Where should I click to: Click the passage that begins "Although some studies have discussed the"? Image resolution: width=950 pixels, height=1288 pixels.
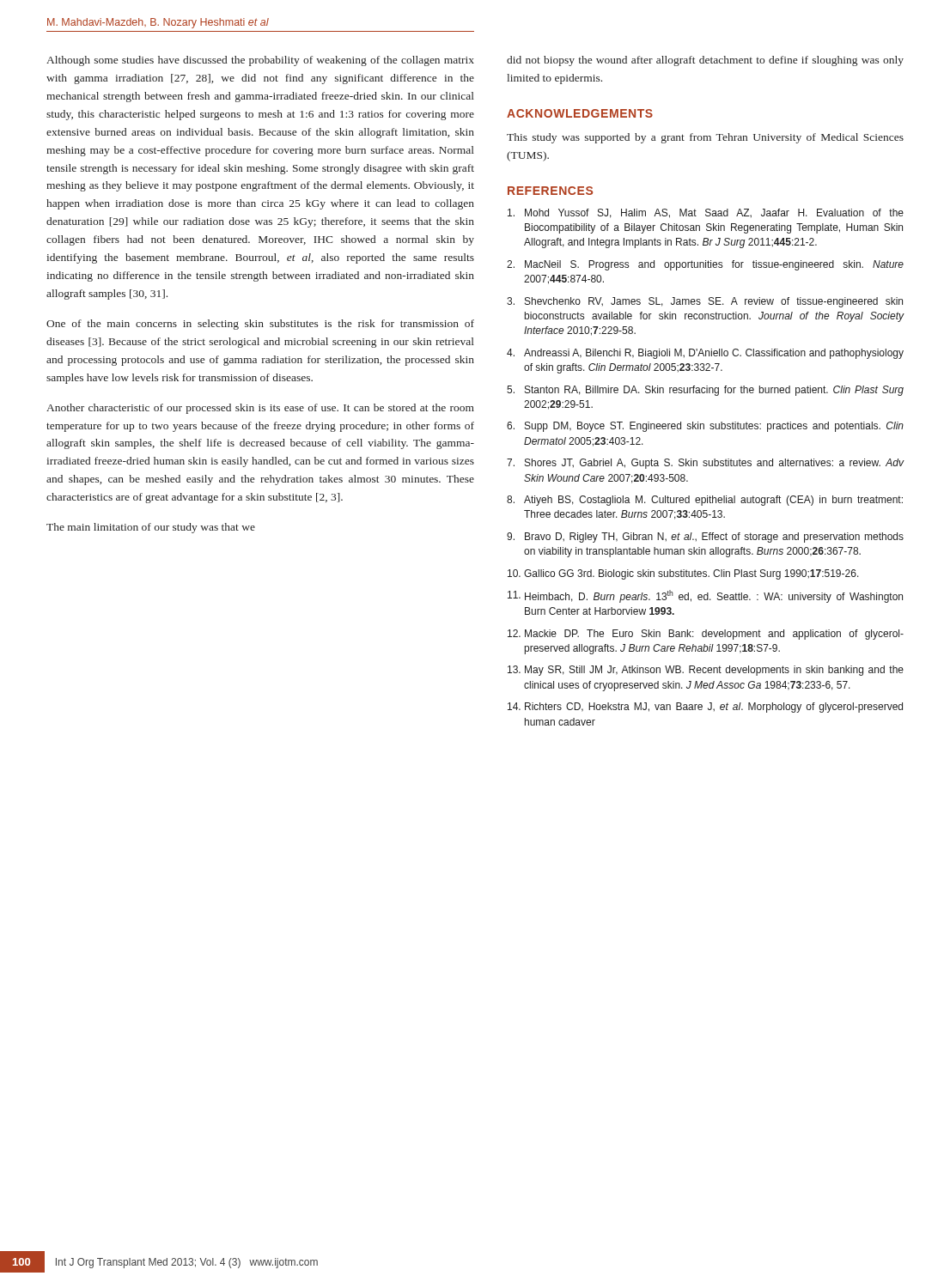coord(260,176)
